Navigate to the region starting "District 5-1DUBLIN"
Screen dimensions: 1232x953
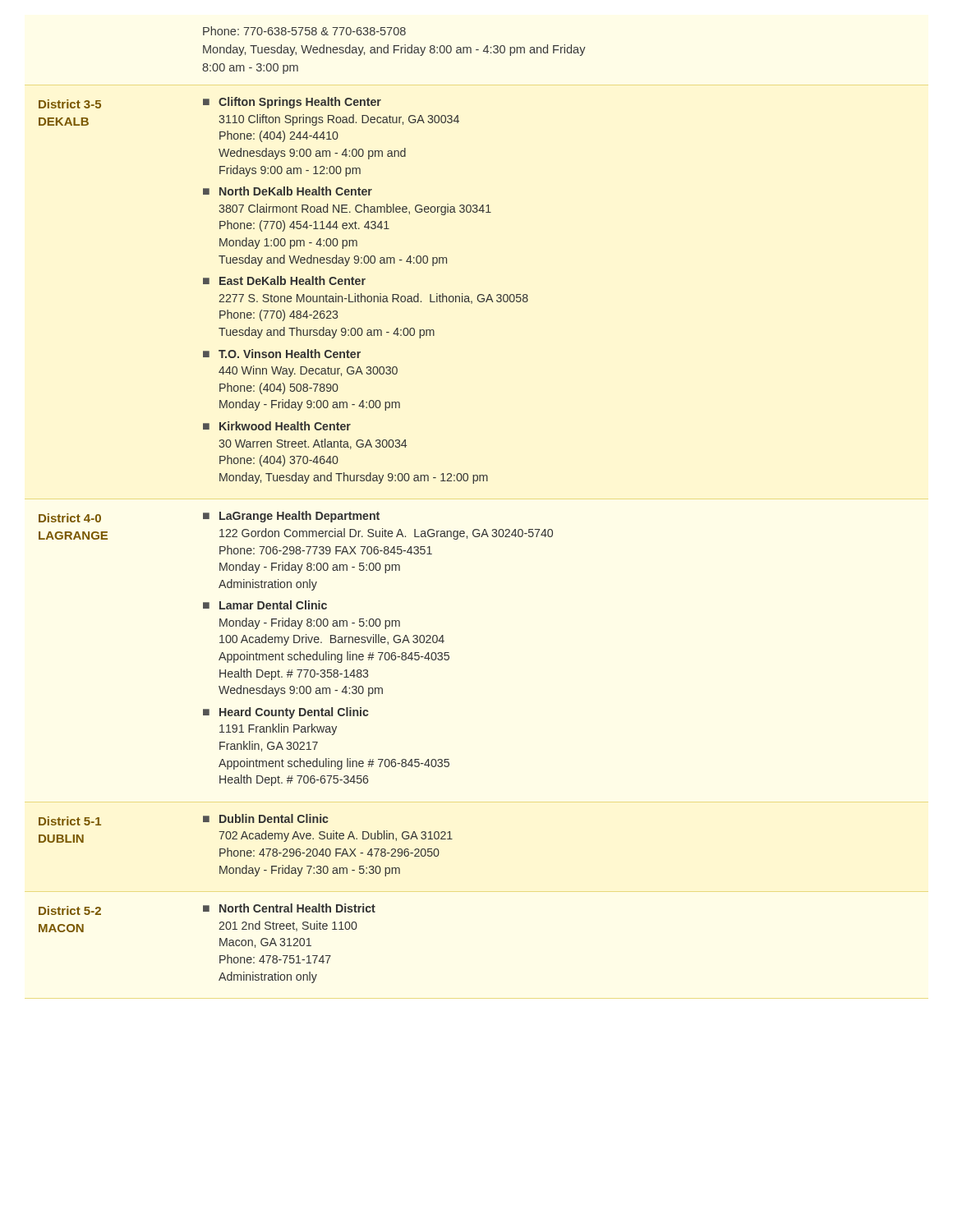pyautogui.click(x=70, y=829)
